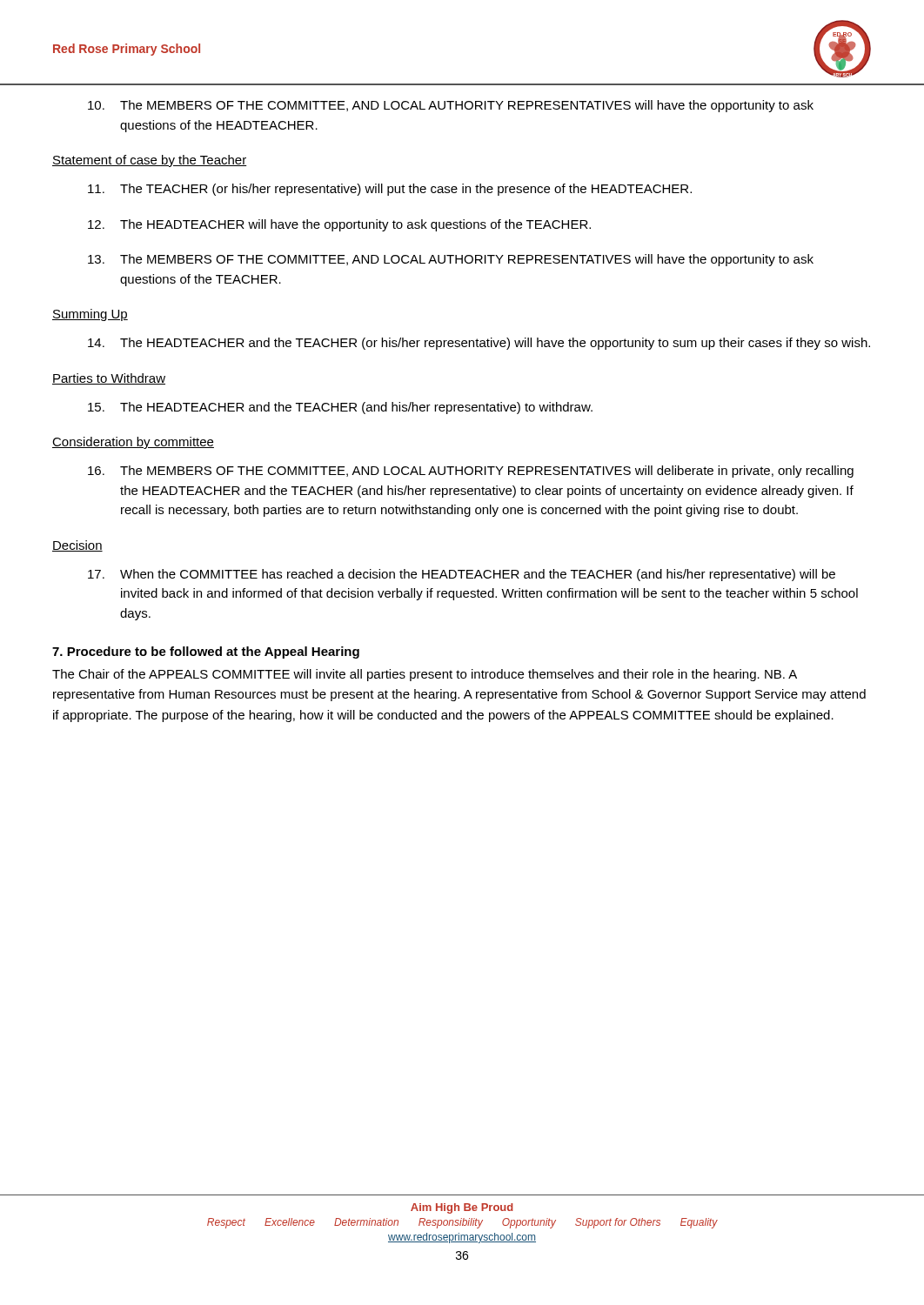Locate the block starting "17. When the COMMITTEE has reached a decision"
The height and width of the screenshot is (1305, 924).
[462, 594]
